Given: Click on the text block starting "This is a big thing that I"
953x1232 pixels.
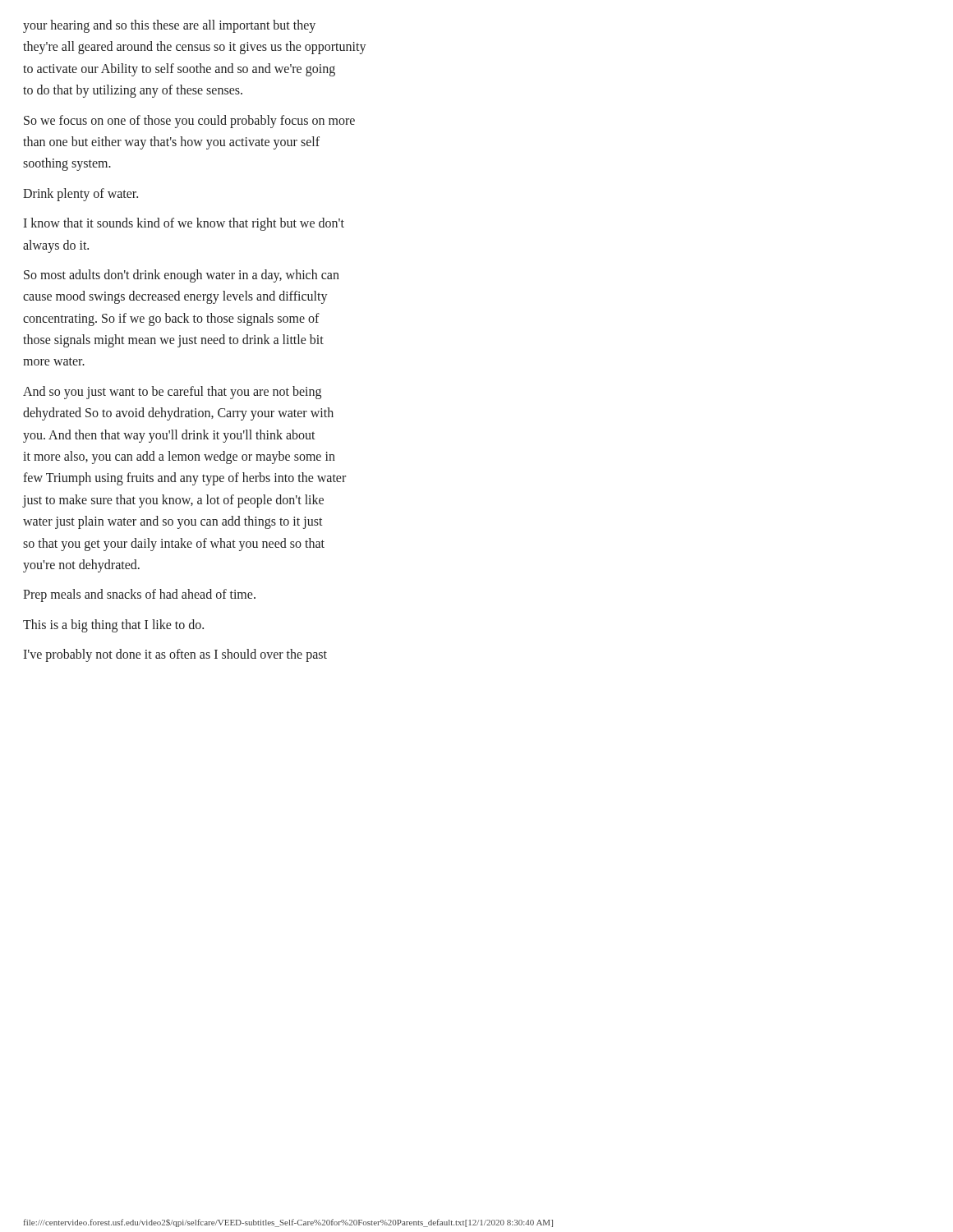Looking at the screenshot, I should [113, 626].
